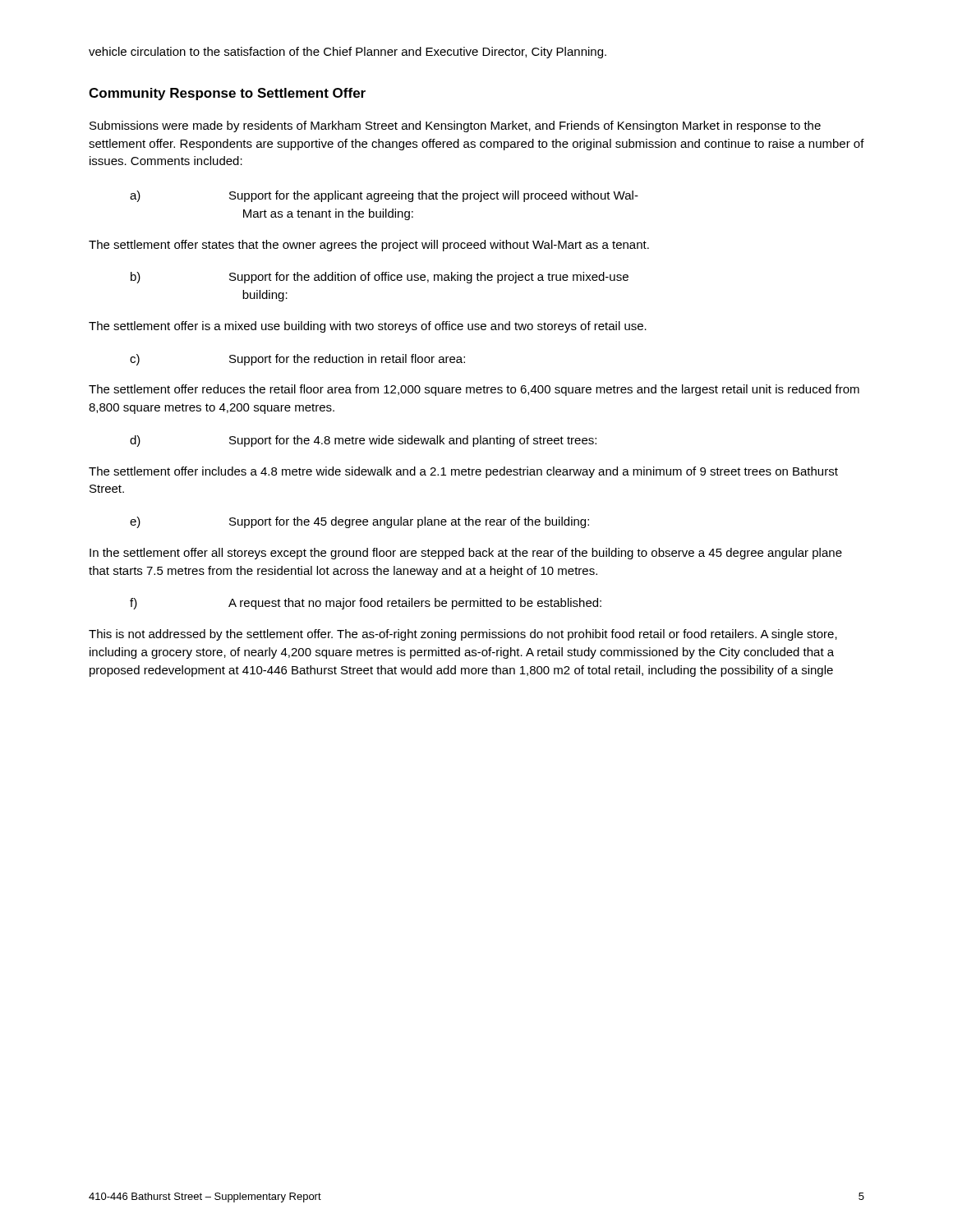This screenshot has width=953, height=1232.
Task: Click the section header
Action: coord(227,93)
